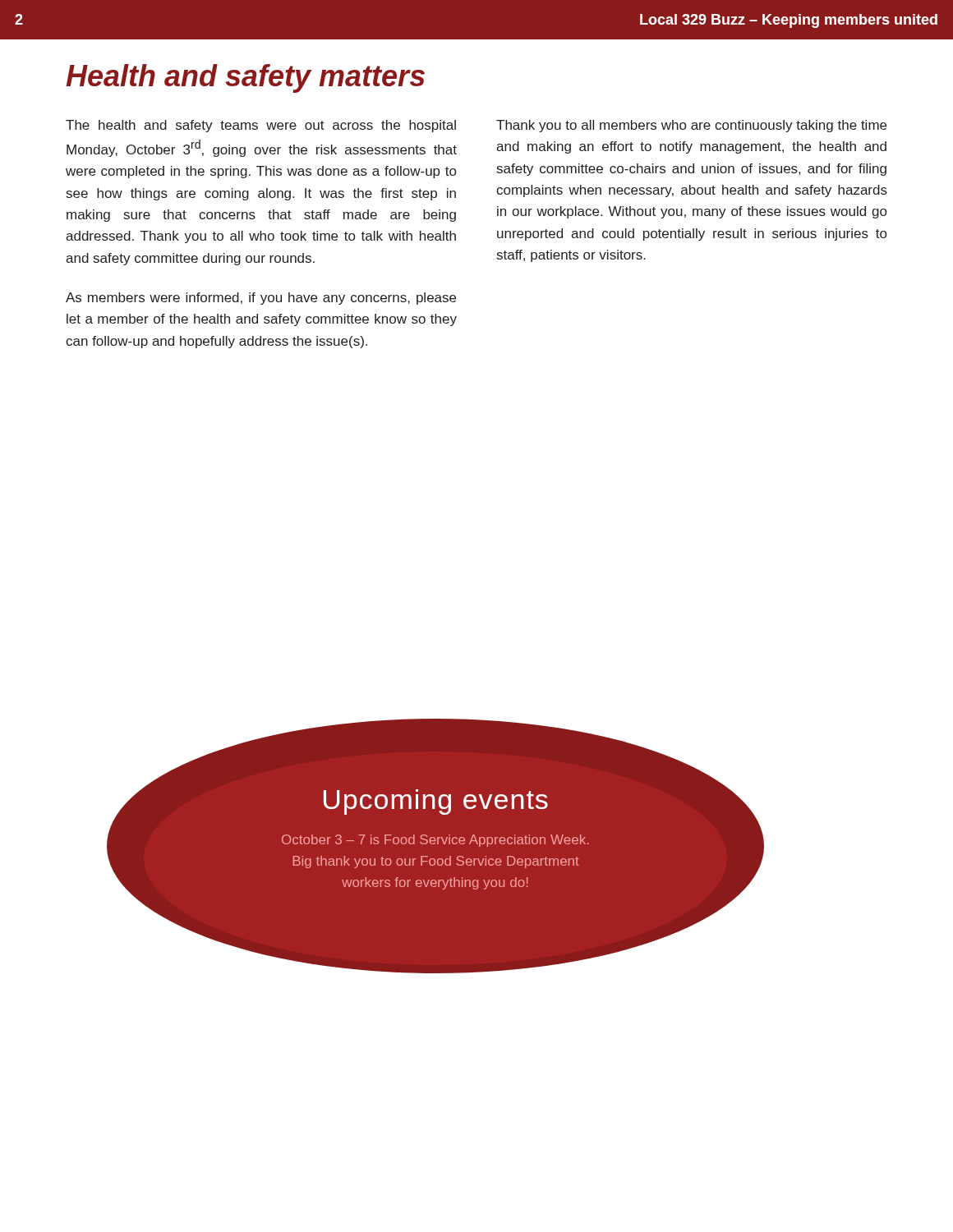Locate the infographic
The width and height of the screenshot is (953, 1232).
pos(435,846)
